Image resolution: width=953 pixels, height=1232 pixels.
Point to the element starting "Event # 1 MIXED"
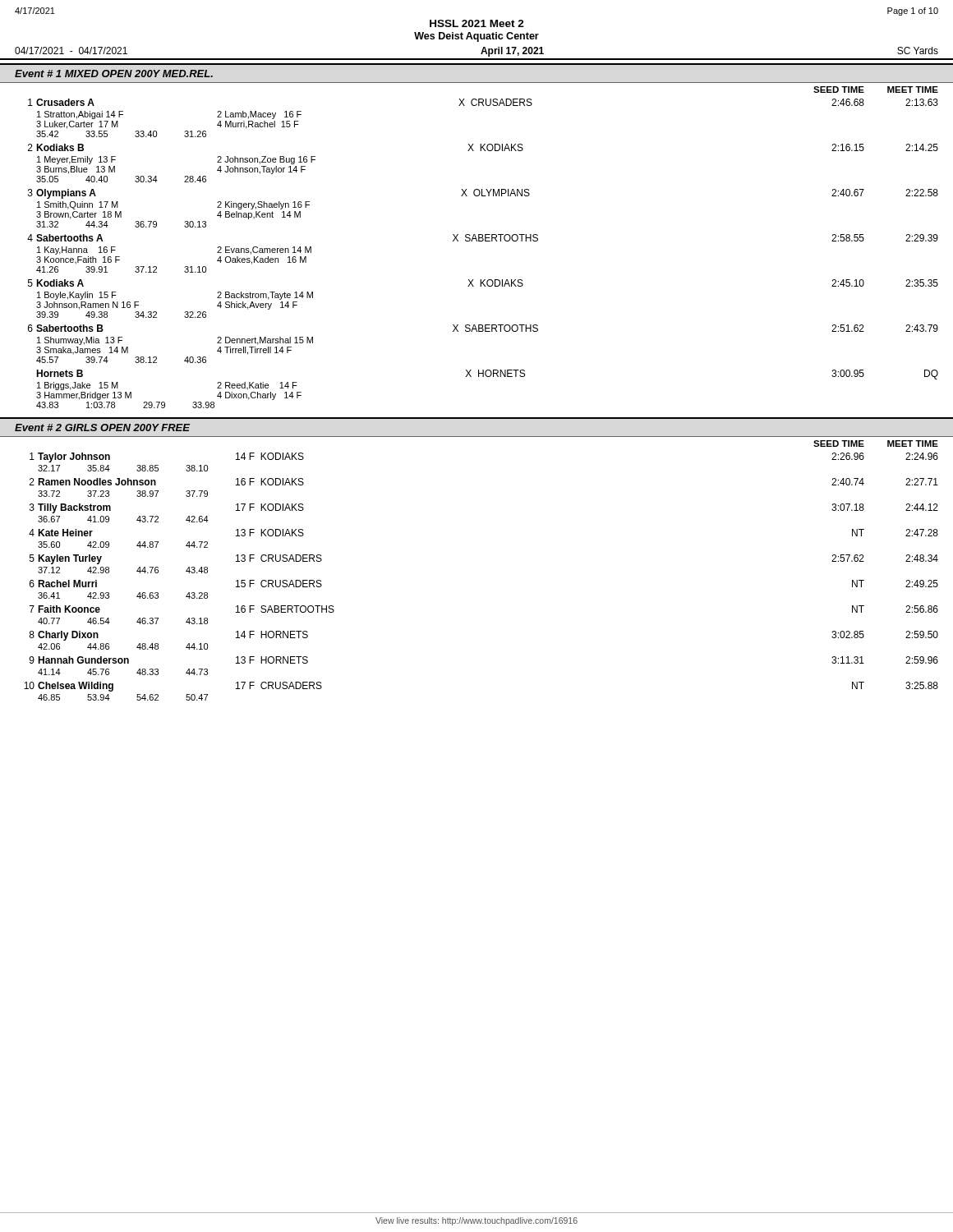click(x=114, y=74)
